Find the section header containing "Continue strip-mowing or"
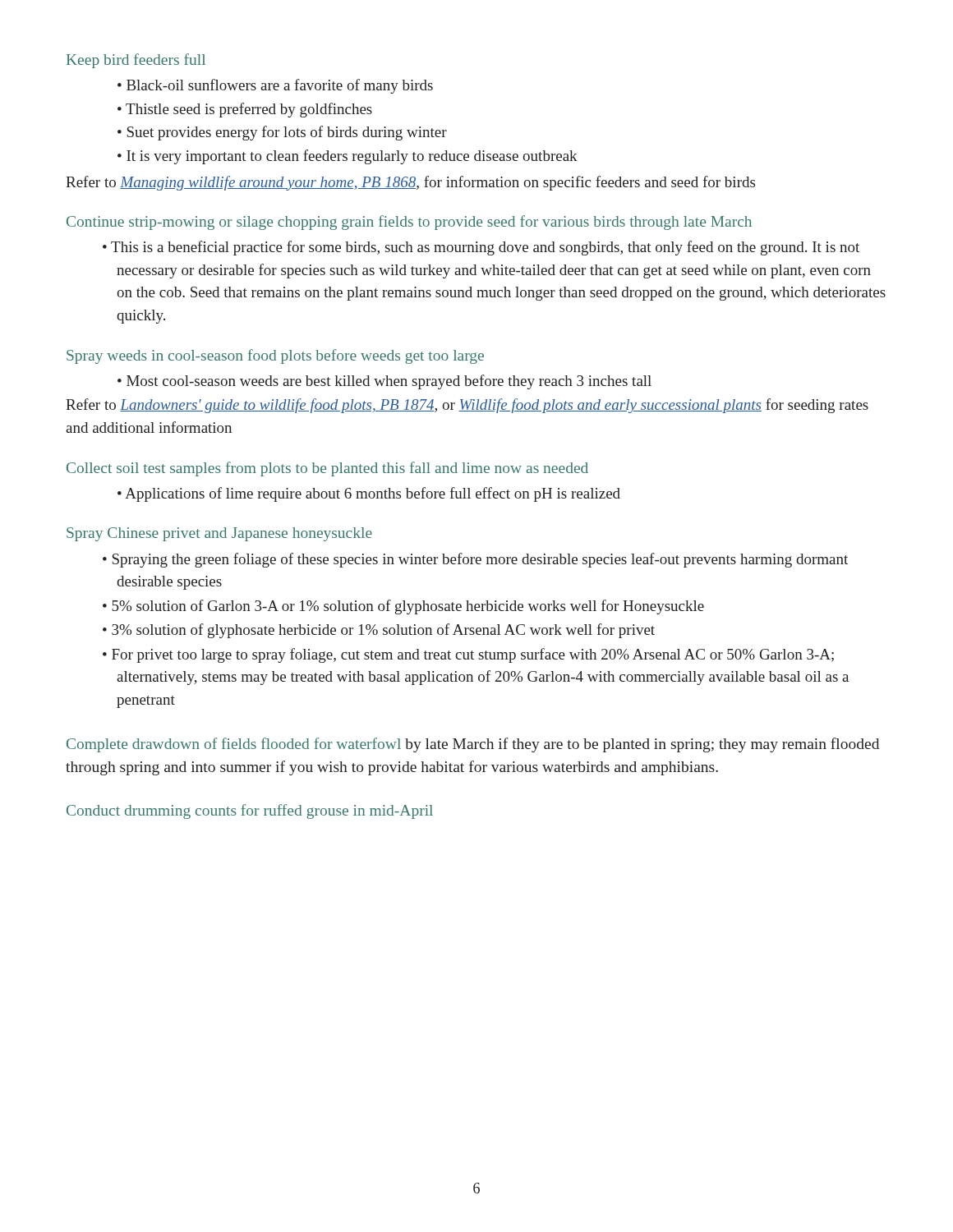The image size is (953, 1232). point(409,221)
